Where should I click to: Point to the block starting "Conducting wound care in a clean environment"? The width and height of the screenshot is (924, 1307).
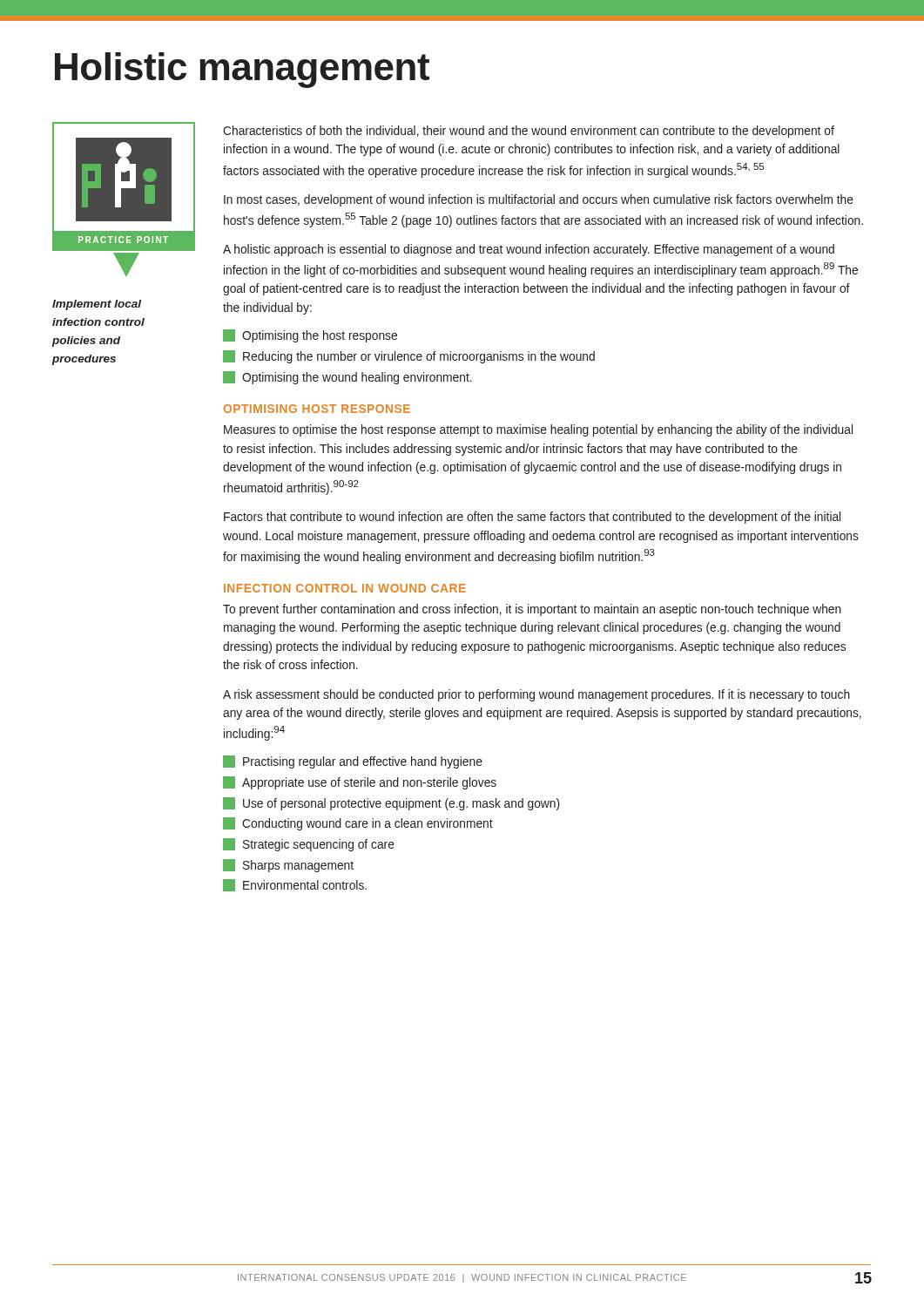(358, 824)
